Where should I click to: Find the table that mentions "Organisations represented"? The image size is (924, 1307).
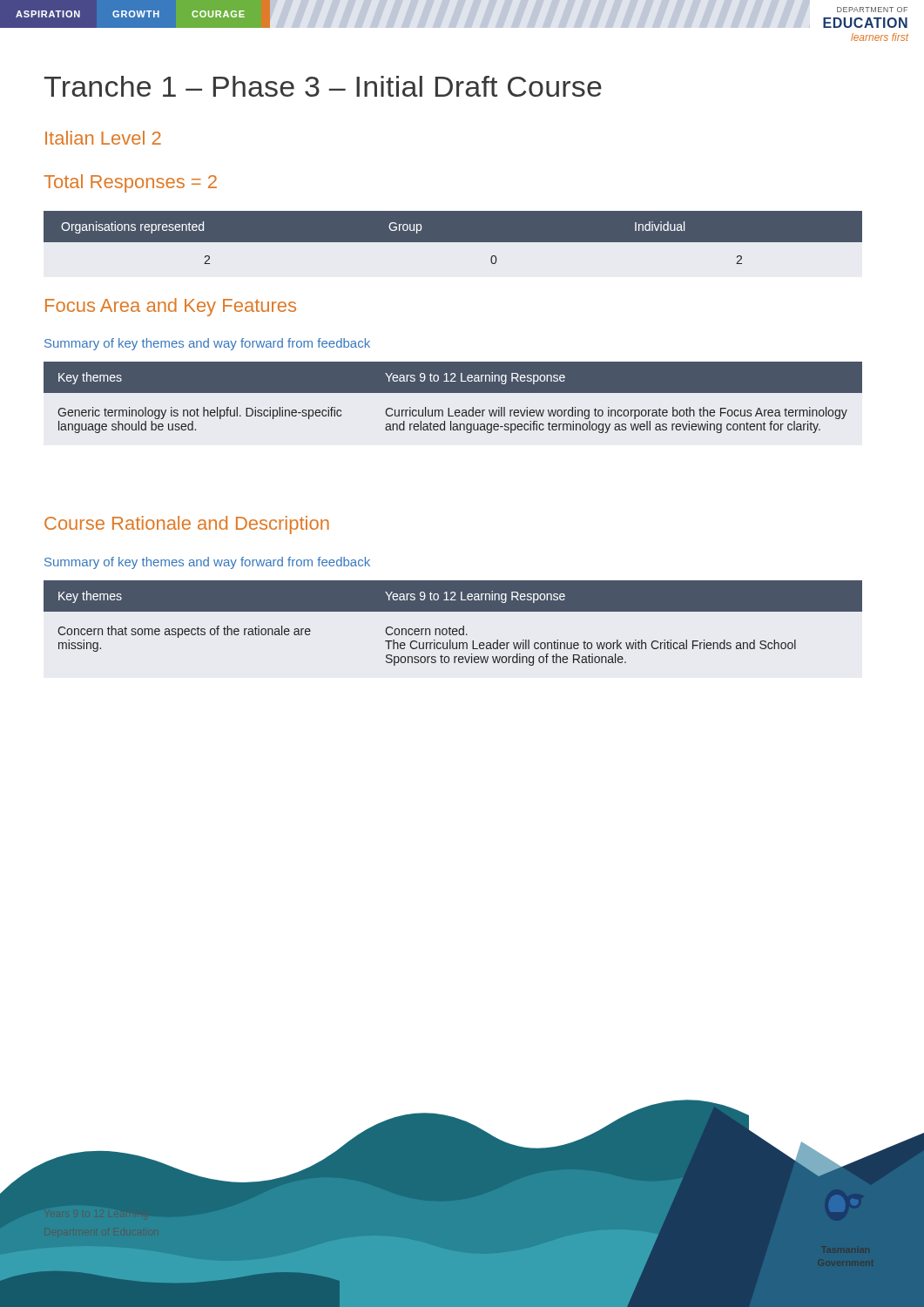[453, 244]
